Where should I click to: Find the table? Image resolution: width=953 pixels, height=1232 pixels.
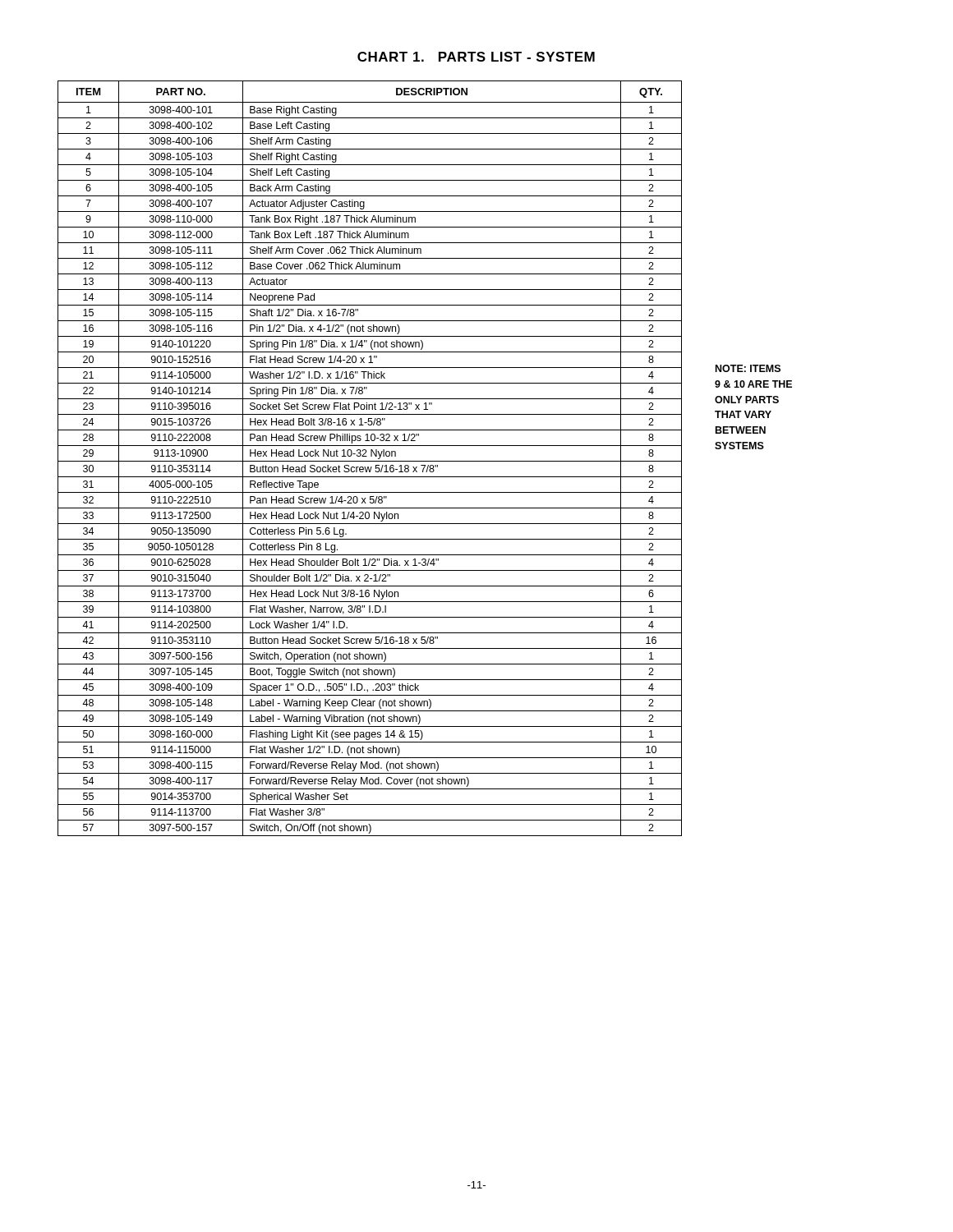pos(370,458)
